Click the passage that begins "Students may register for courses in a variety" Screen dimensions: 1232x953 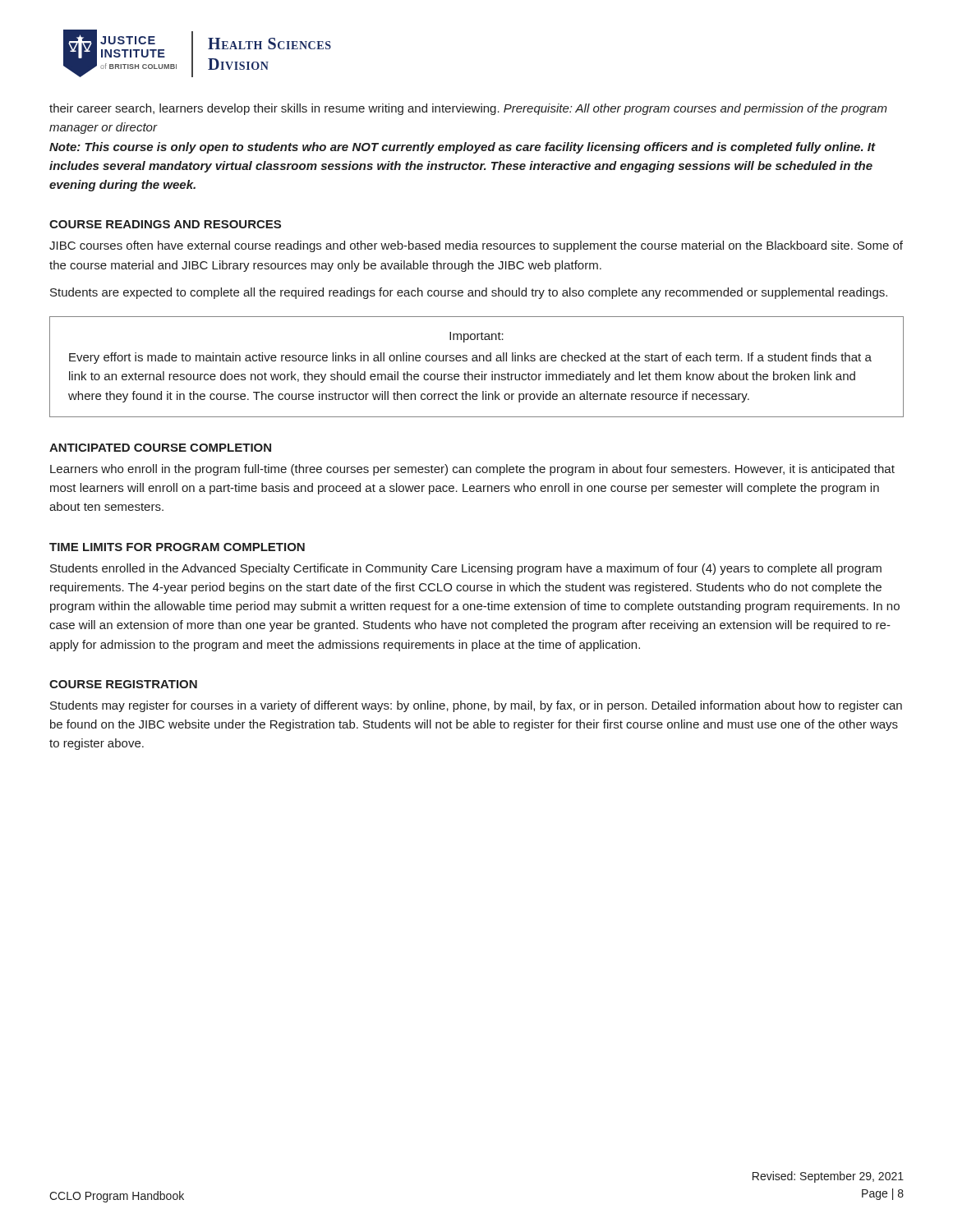(x=476, y=724)
